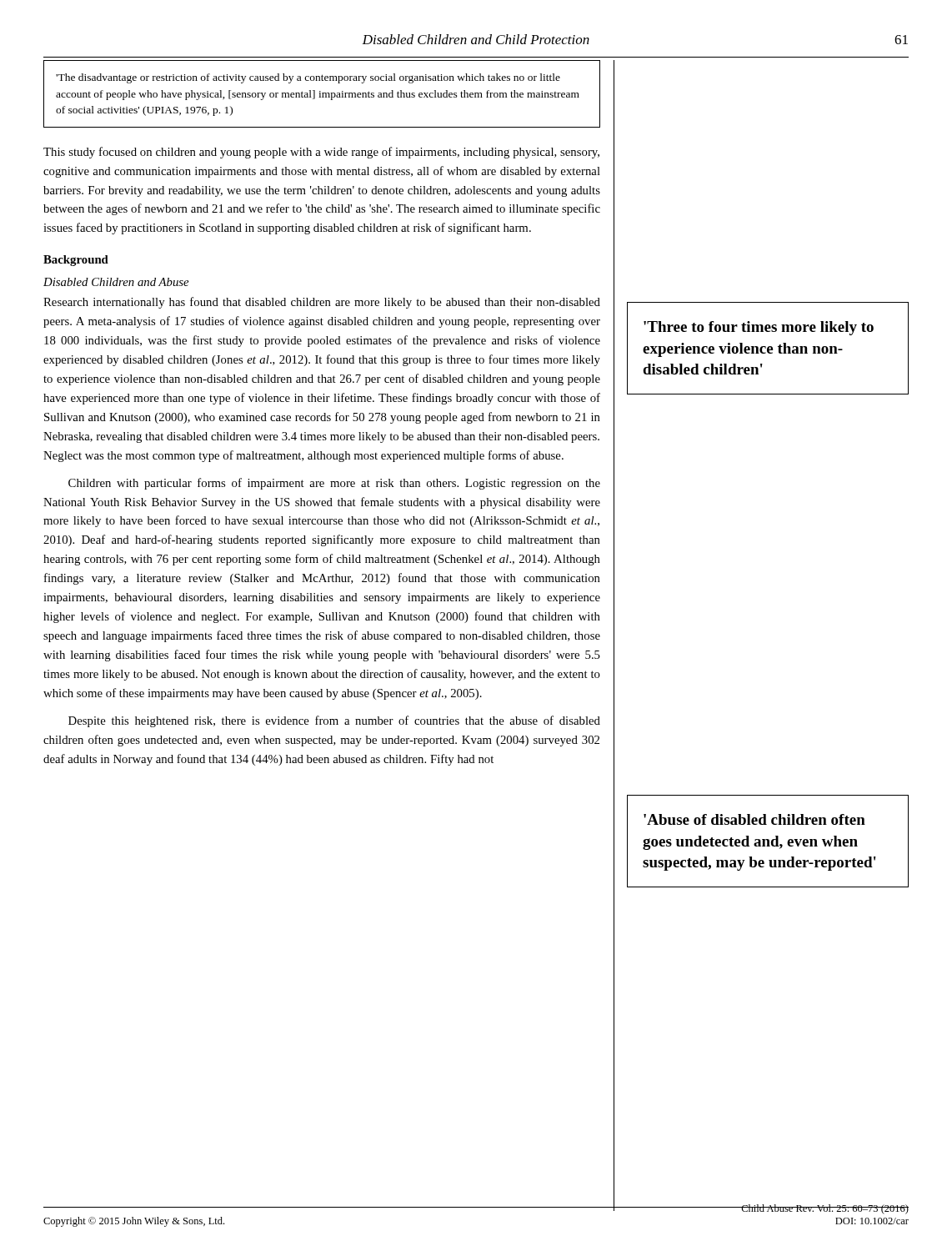This screenshot has width=952, height=1251.
Task: Navigate to the passage starting "Children with particular forms"
Action: (322, 588)
